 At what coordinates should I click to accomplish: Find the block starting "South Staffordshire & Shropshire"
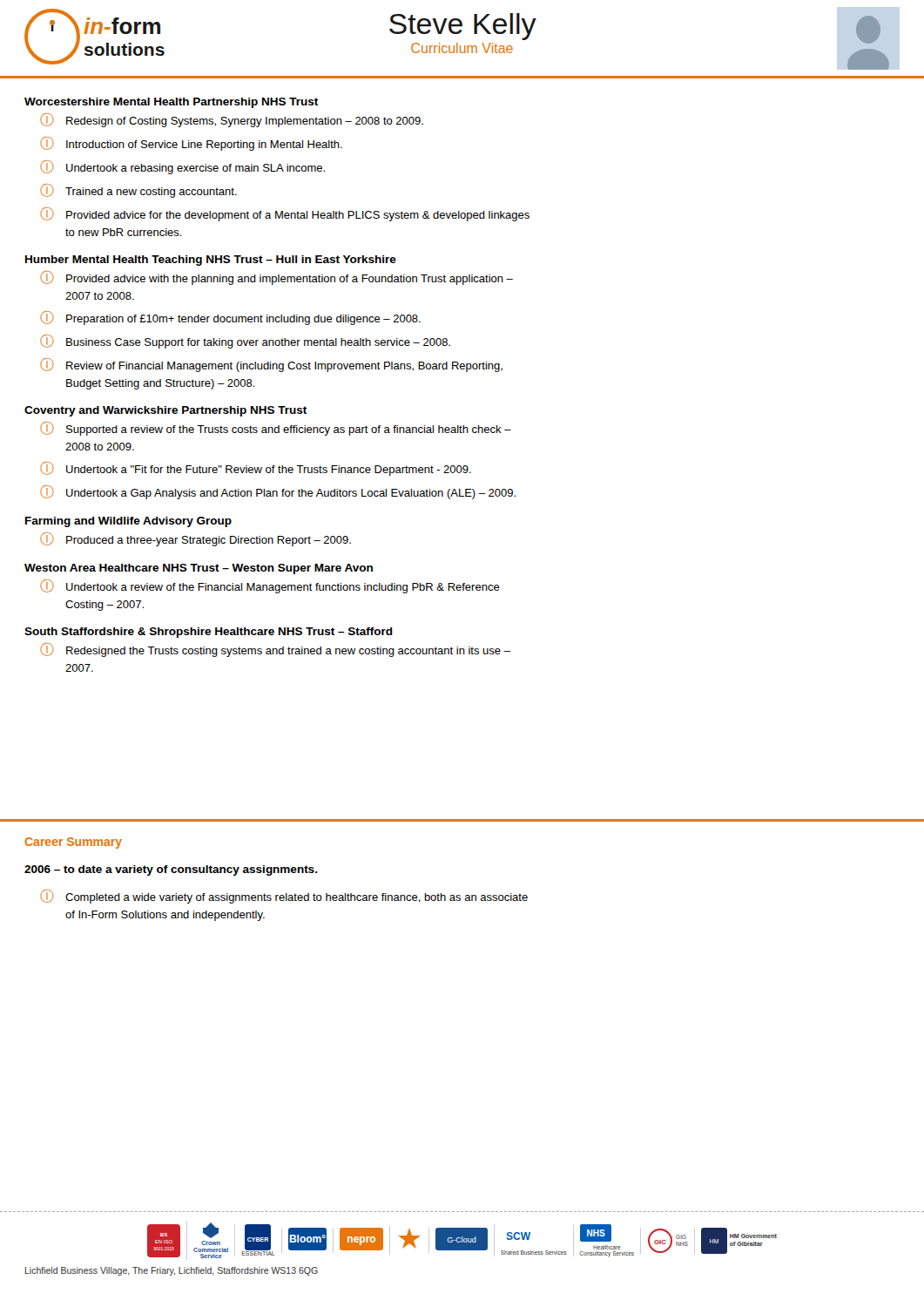coord(209,631)
